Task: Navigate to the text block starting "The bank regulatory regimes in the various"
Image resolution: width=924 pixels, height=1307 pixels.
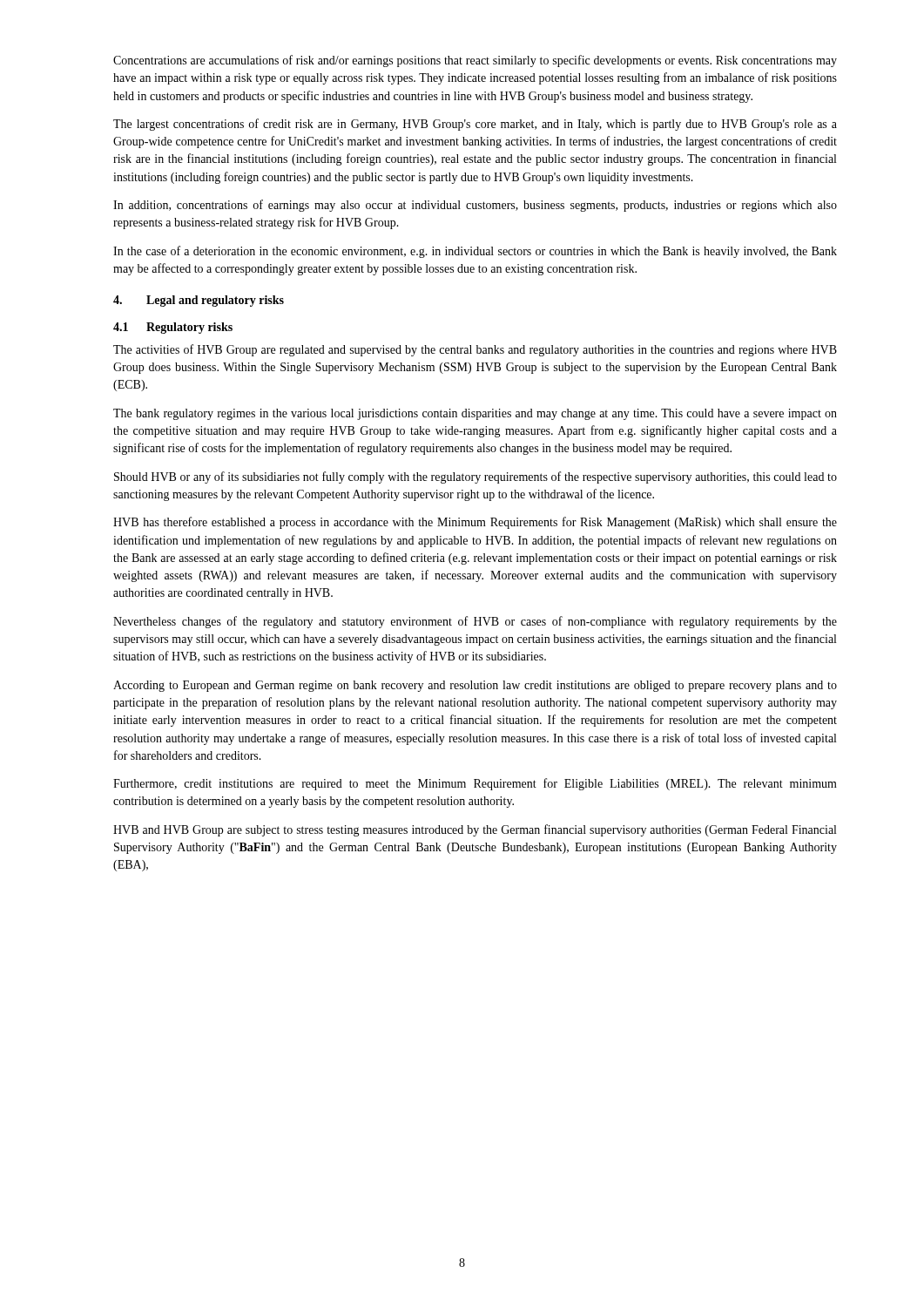Action: coord(475,431)
